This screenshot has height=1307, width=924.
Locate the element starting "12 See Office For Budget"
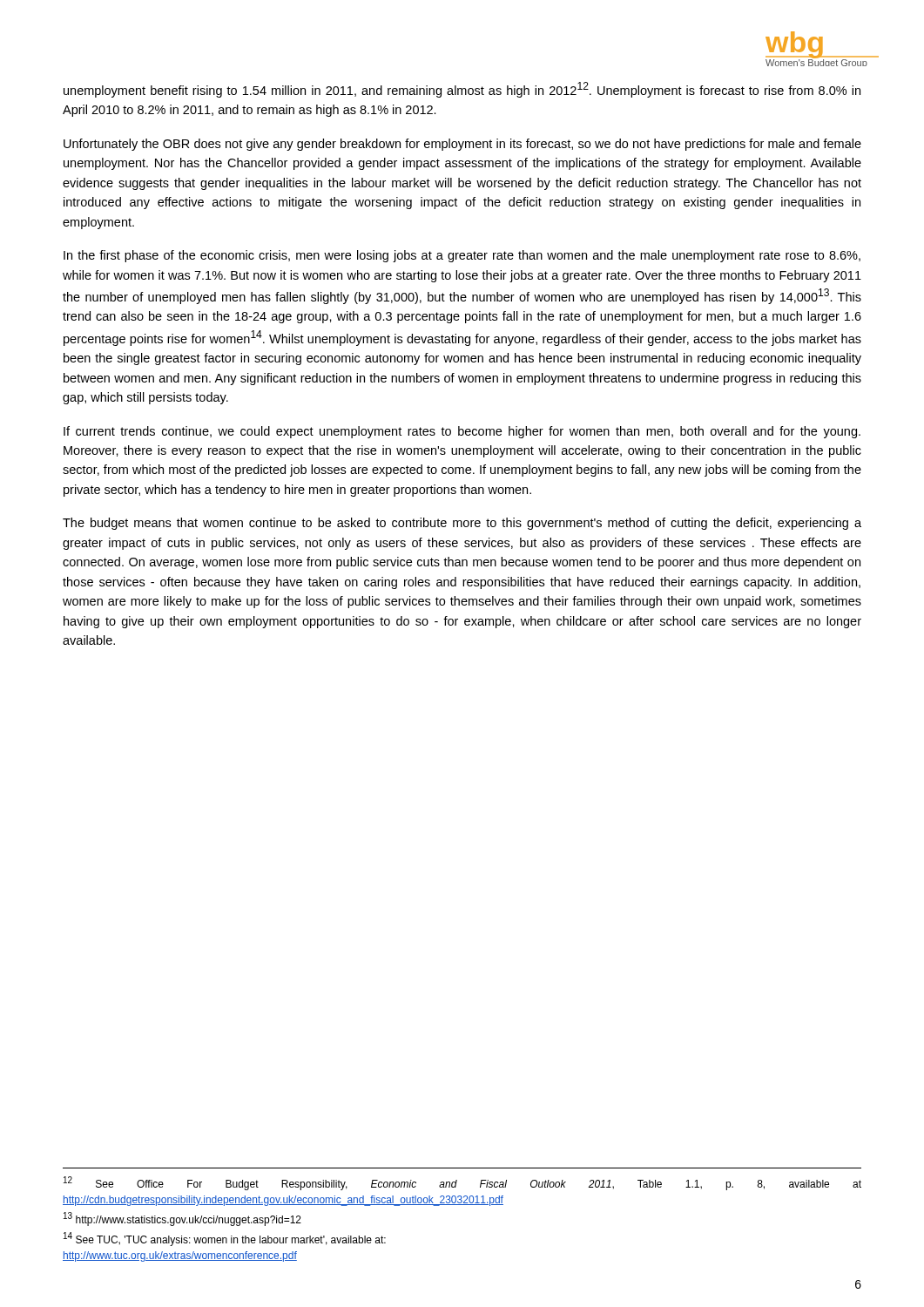coord(462,1191)
